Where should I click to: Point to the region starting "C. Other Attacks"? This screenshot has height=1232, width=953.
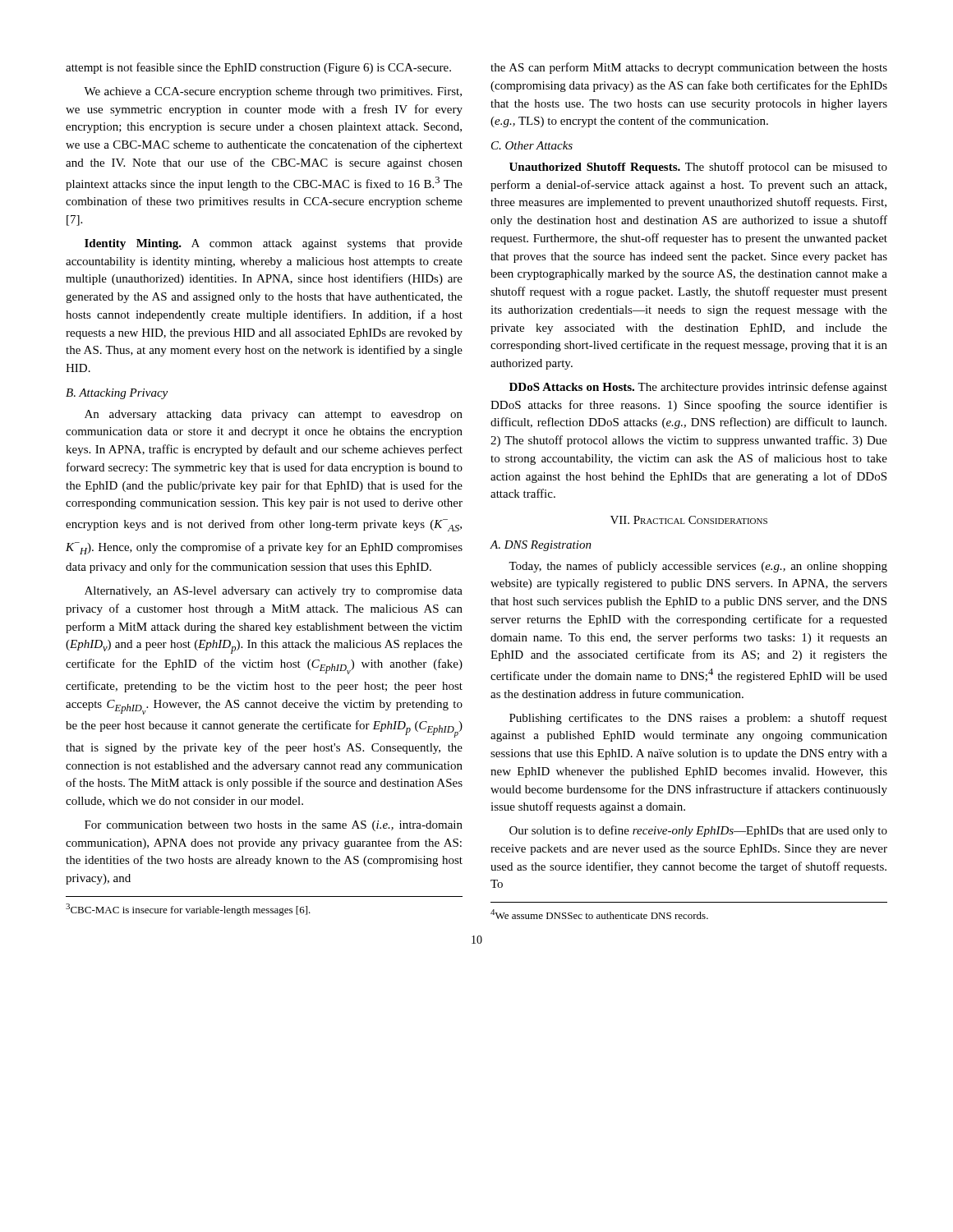(x=532, y=145)
